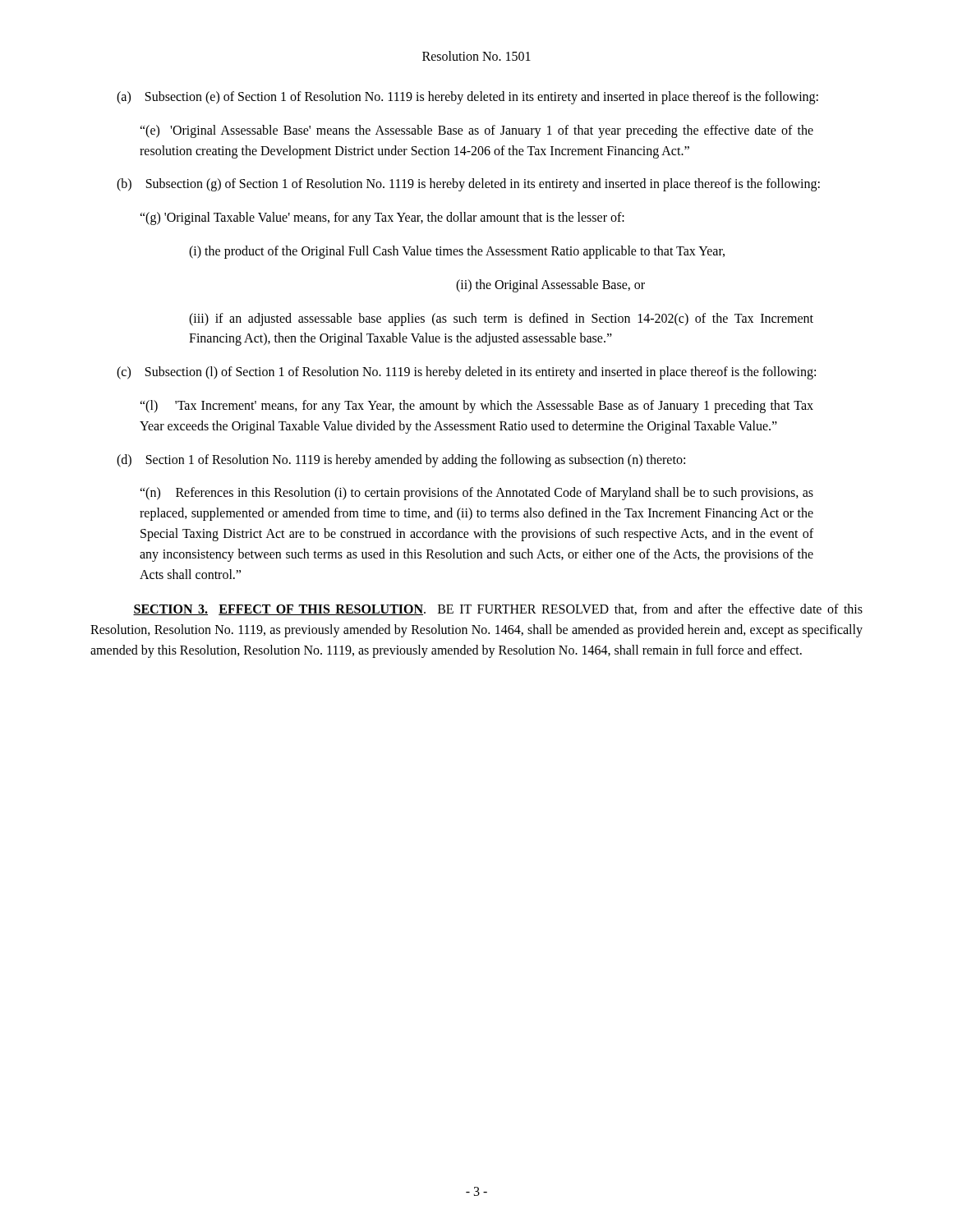Where is the passage that starts "“(n) References in this Resolution"?
The height and width of the screenshot is (1232, 953).
[x=476, y=533]
